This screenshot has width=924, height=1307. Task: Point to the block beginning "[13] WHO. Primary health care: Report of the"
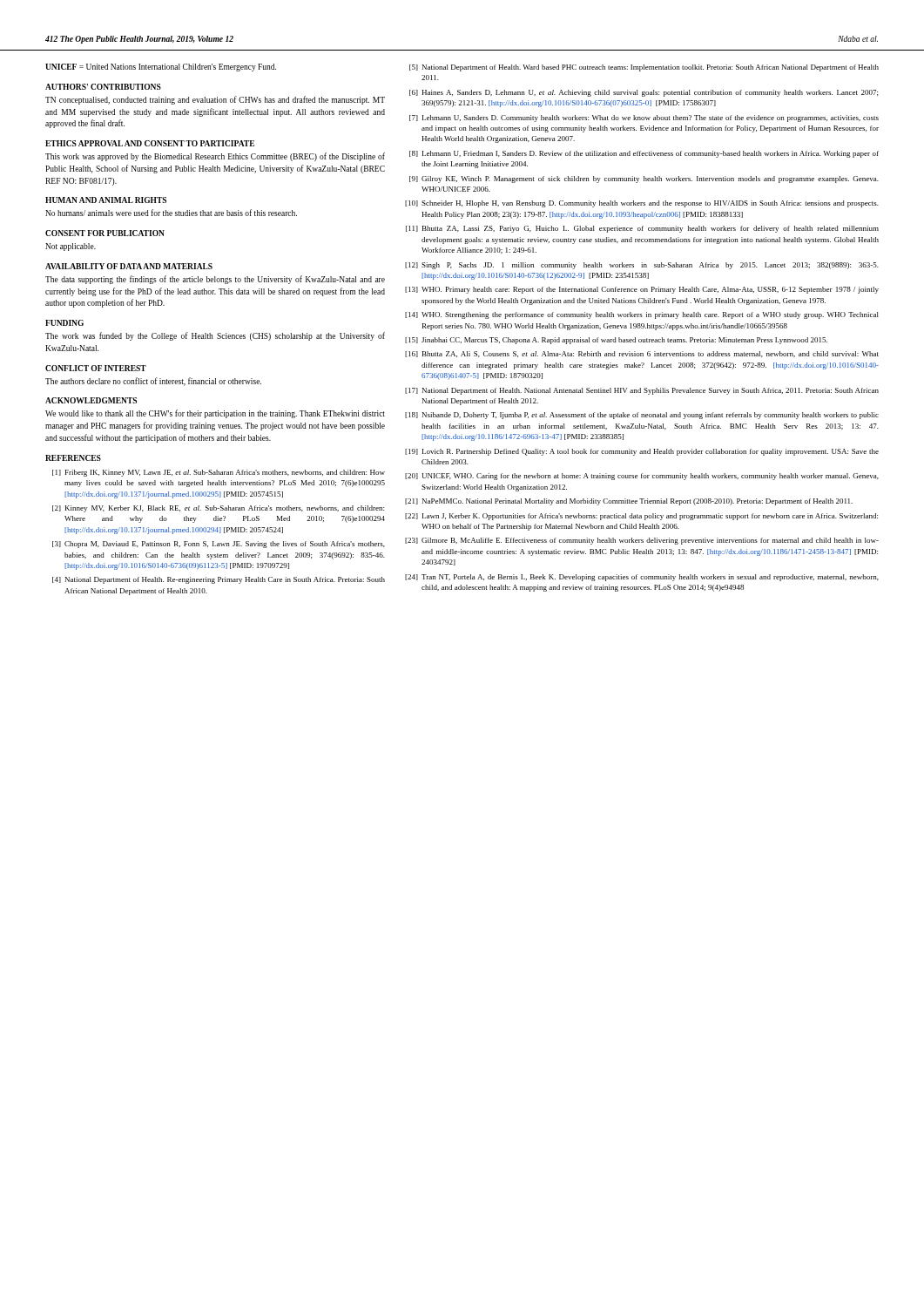coord(641,295)
